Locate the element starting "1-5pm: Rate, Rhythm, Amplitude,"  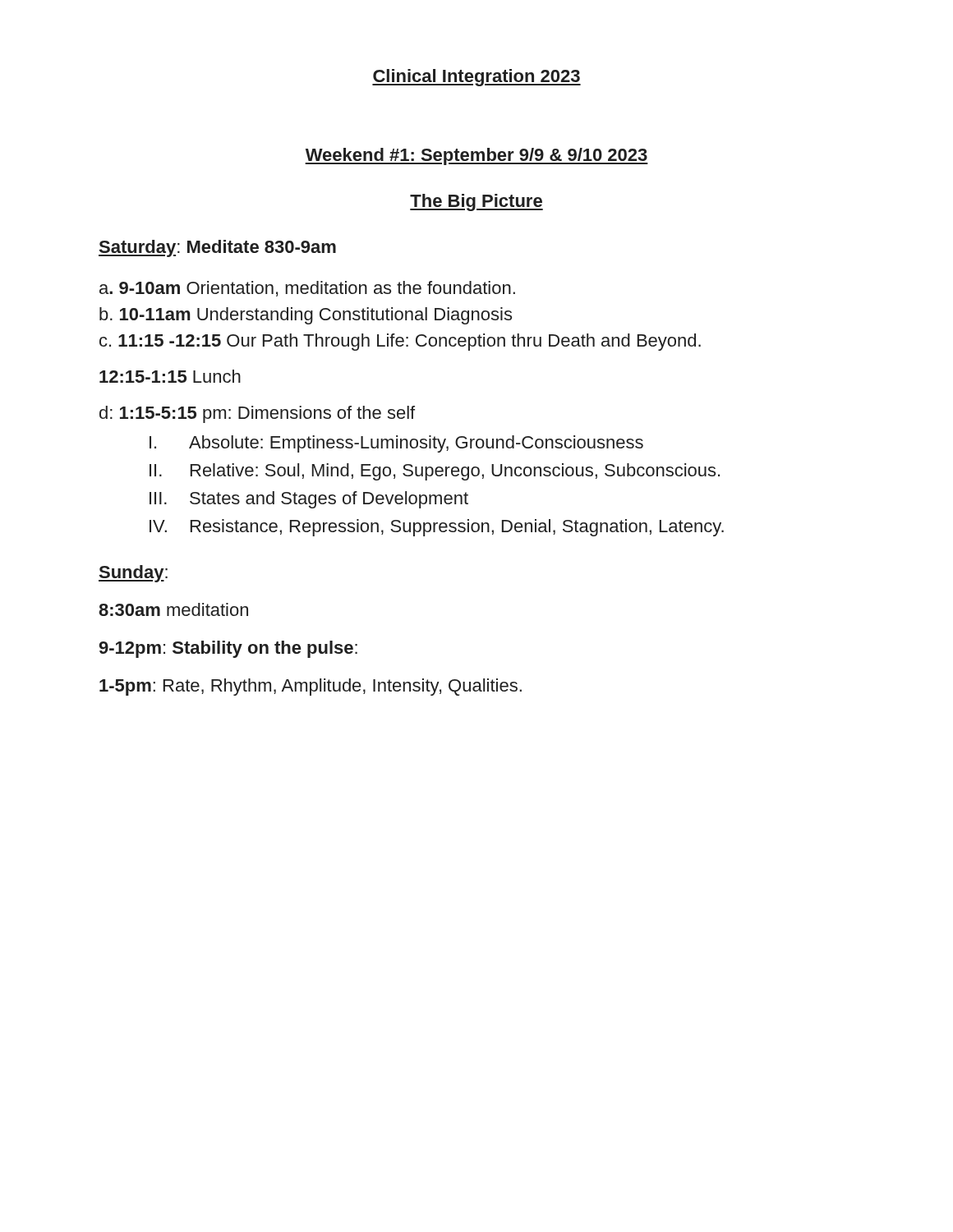click(311, 685)
